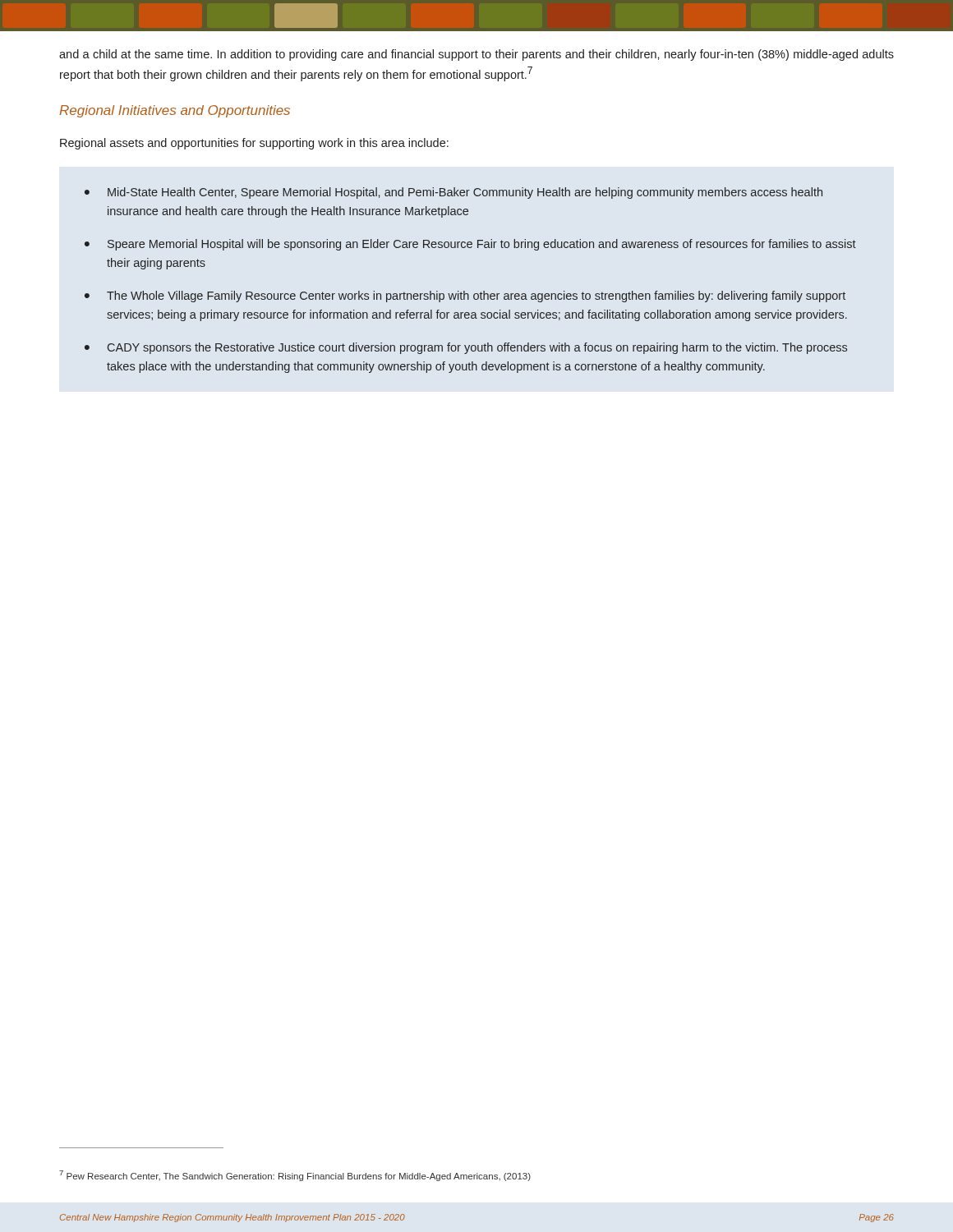Locate the passage starting "7 Pew Research Center,"

click(x=295, y=1174)
